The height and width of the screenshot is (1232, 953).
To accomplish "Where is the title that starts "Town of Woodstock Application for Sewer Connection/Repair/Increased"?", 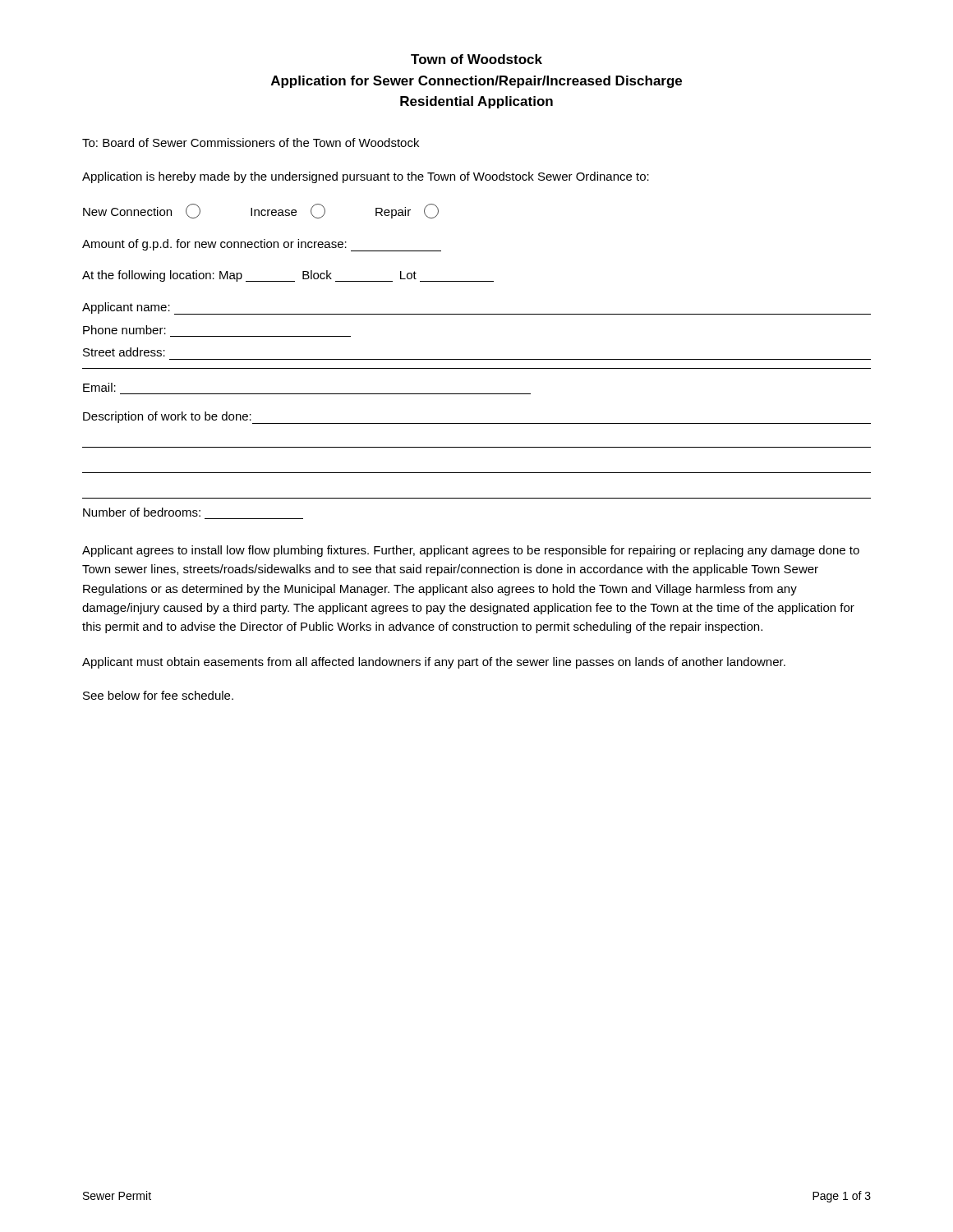I will click(x=476, y=81).
